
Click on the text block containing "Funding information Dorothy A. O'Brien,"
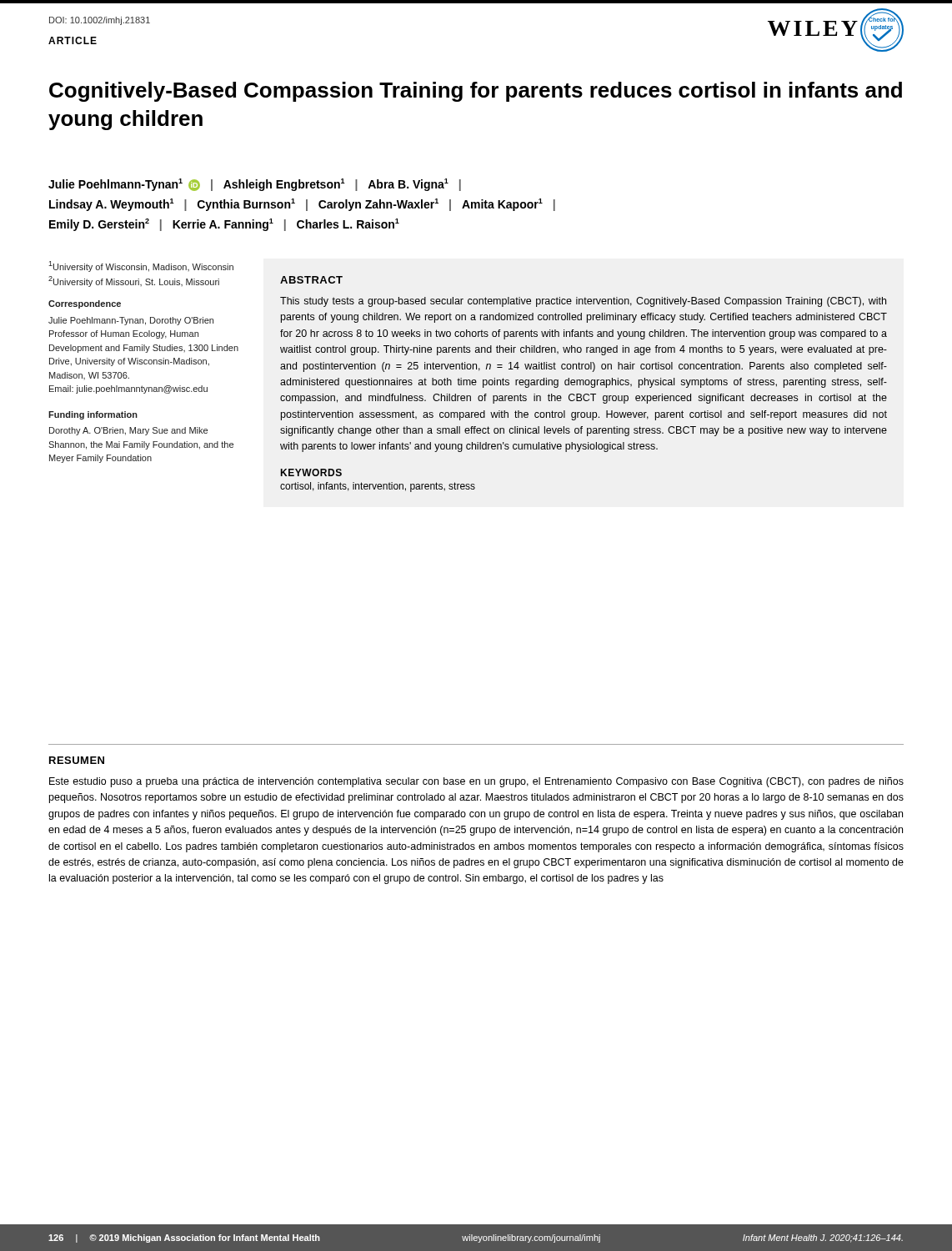pos(148,435)
